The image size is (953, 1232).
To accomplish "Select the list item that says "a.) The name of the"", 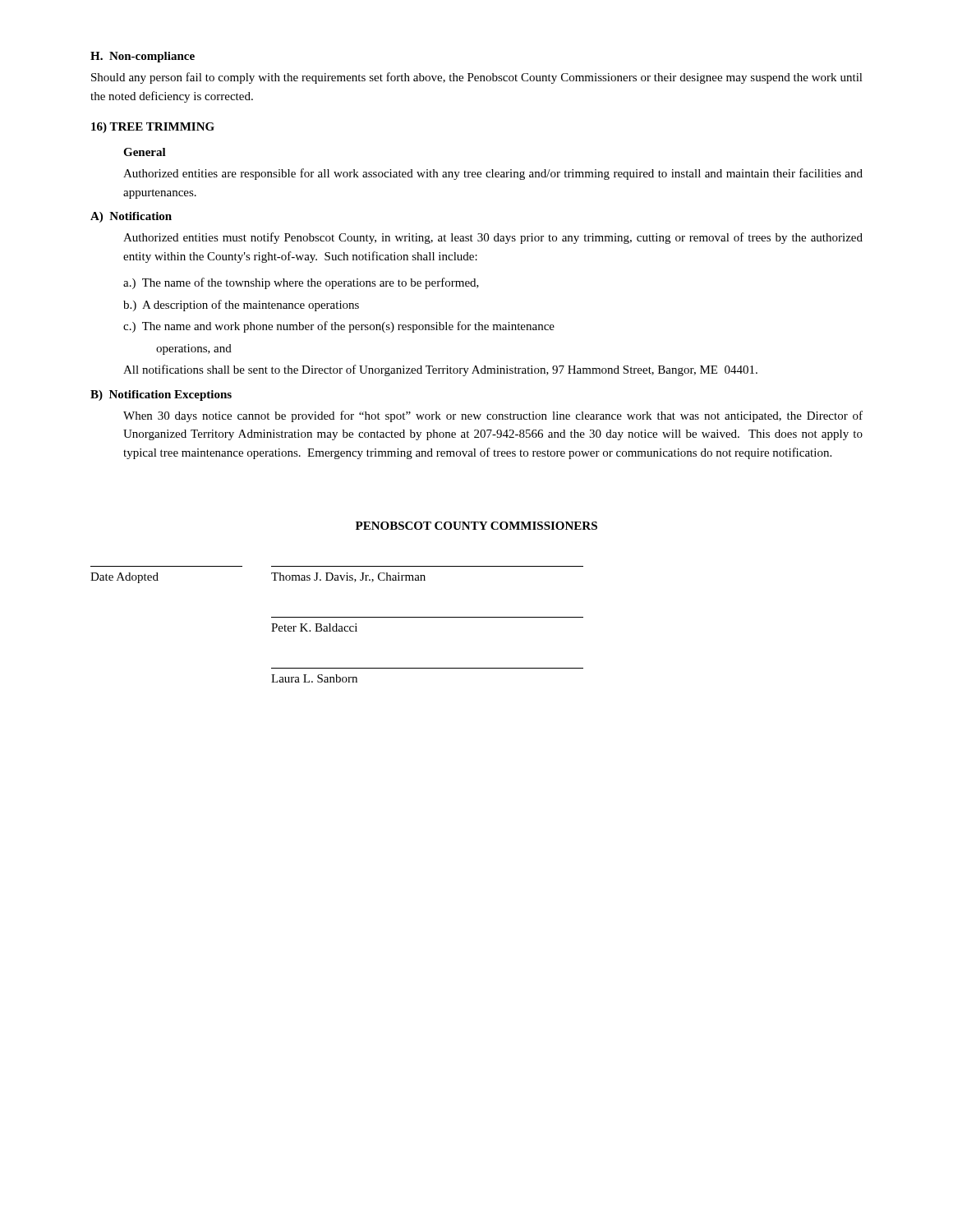I will tap(301, 283).
